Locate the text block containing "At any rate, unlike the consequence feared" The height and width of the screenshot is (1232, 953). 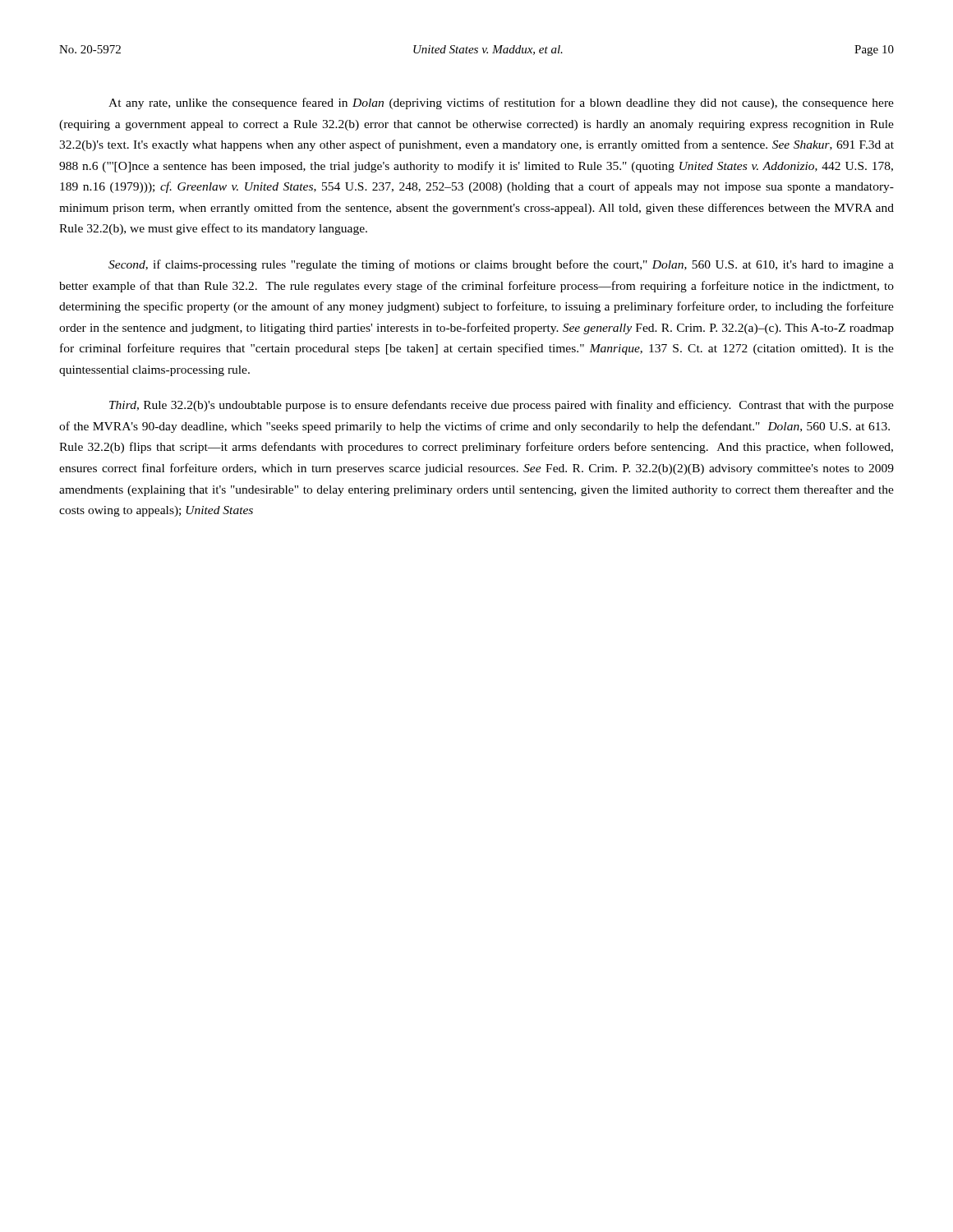click(476, 165)
